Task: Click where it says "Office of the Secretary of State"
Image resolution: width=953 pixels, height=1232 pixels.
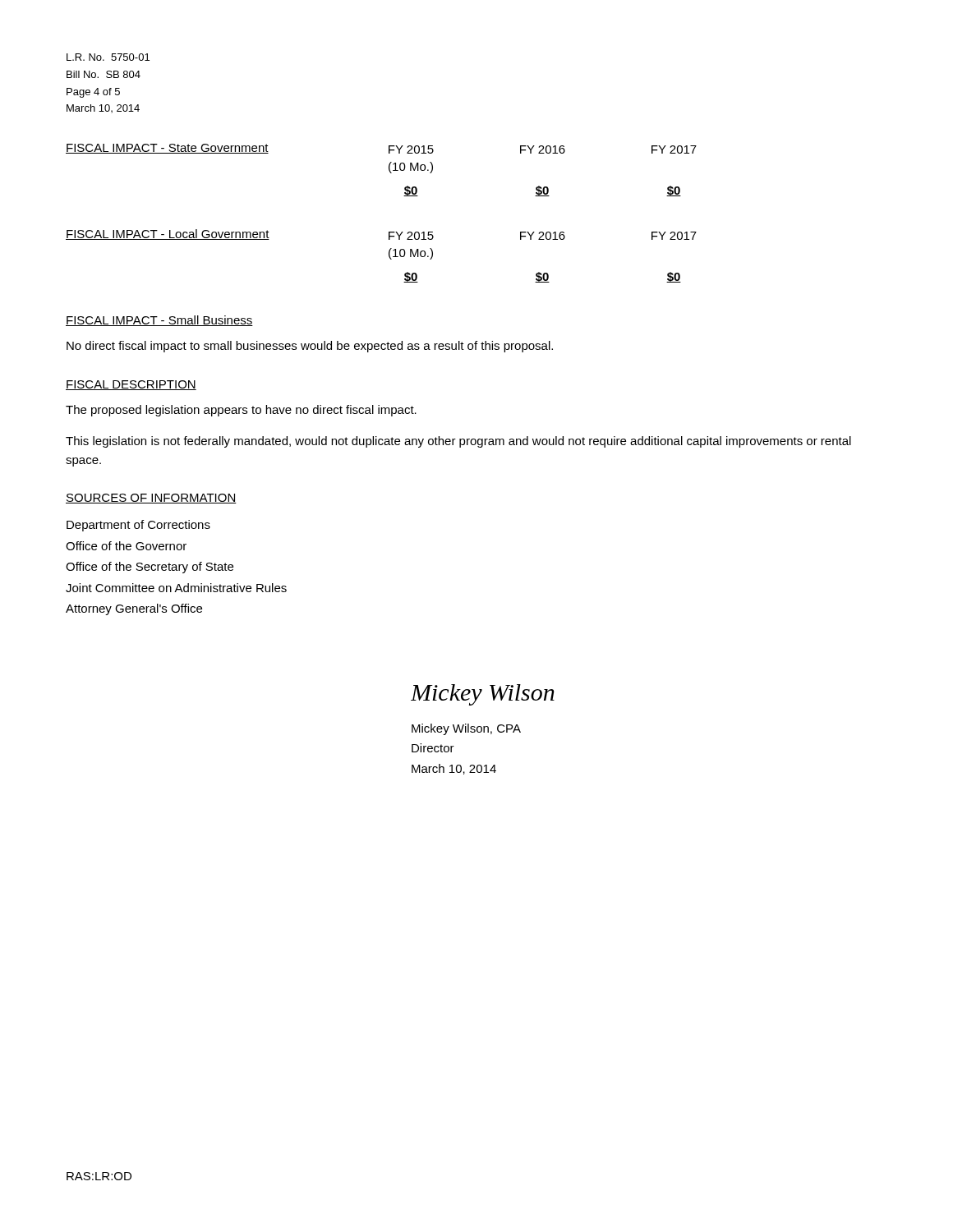Action: click(x=150, y=566)
